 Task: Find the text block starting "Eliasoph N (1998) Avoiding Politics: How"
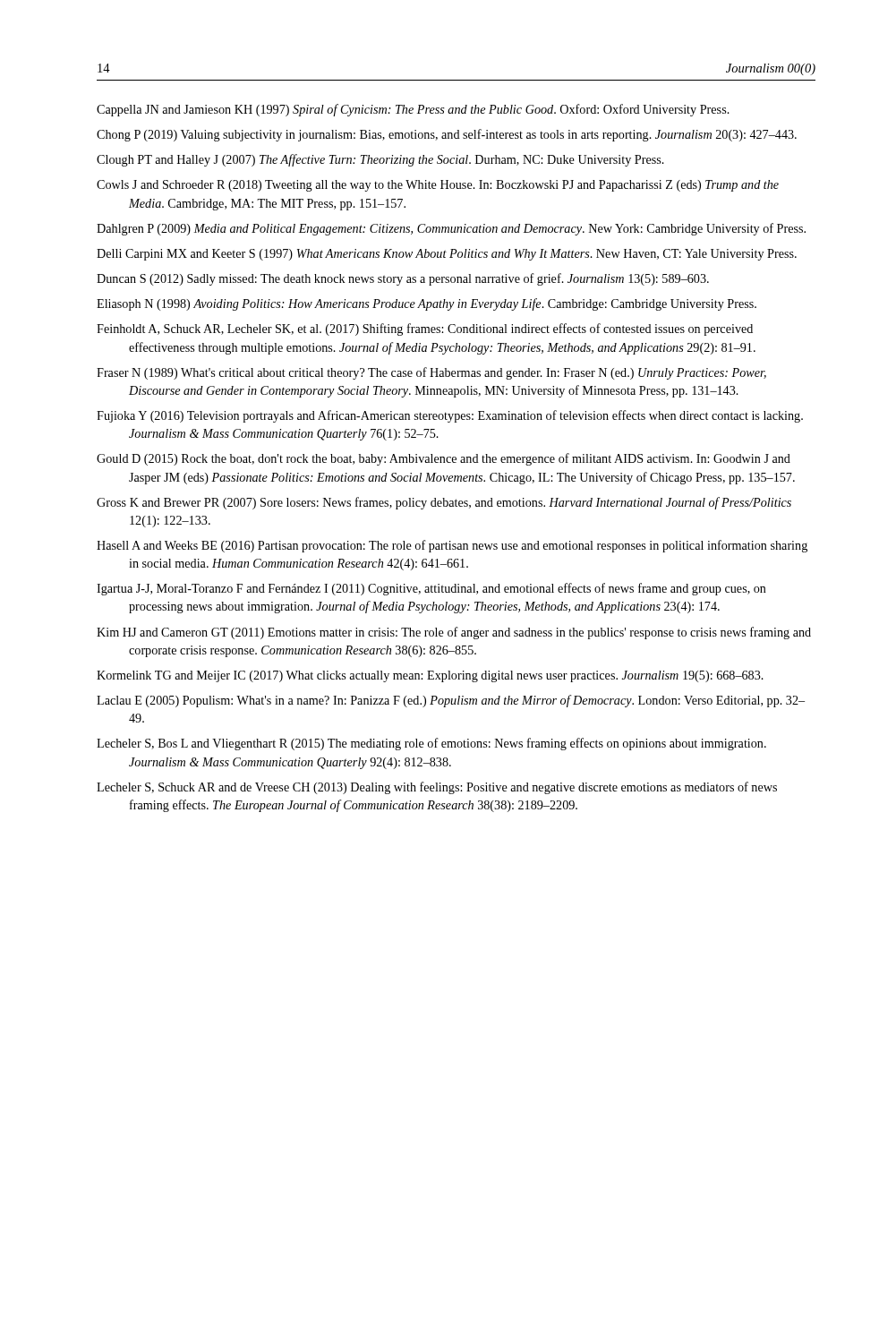[427, 304]
